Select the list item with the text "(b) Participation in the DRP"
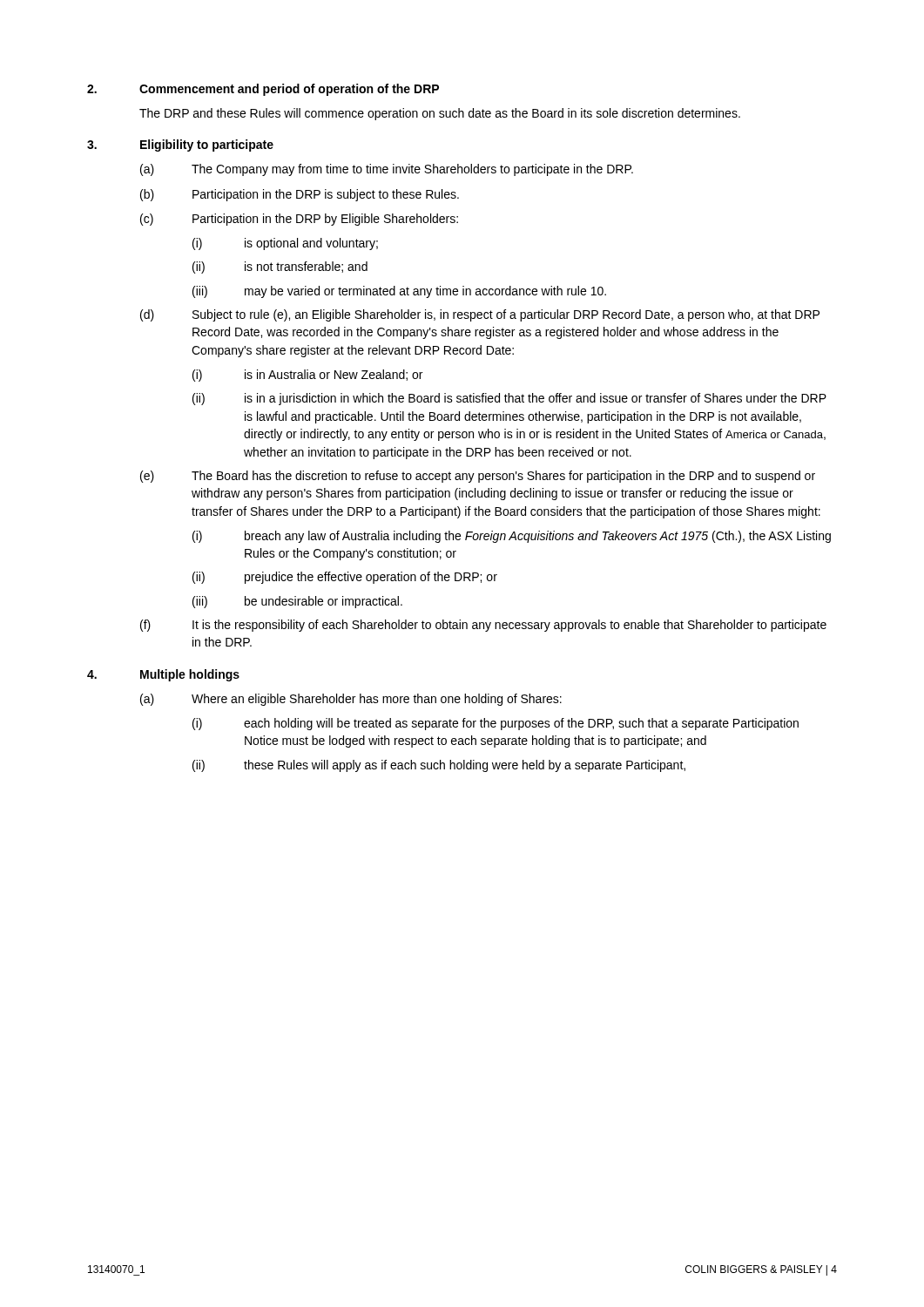Image resolution: width=924 pixels, height=1307 pixels. pyautogui.click(x=300, y=195)
